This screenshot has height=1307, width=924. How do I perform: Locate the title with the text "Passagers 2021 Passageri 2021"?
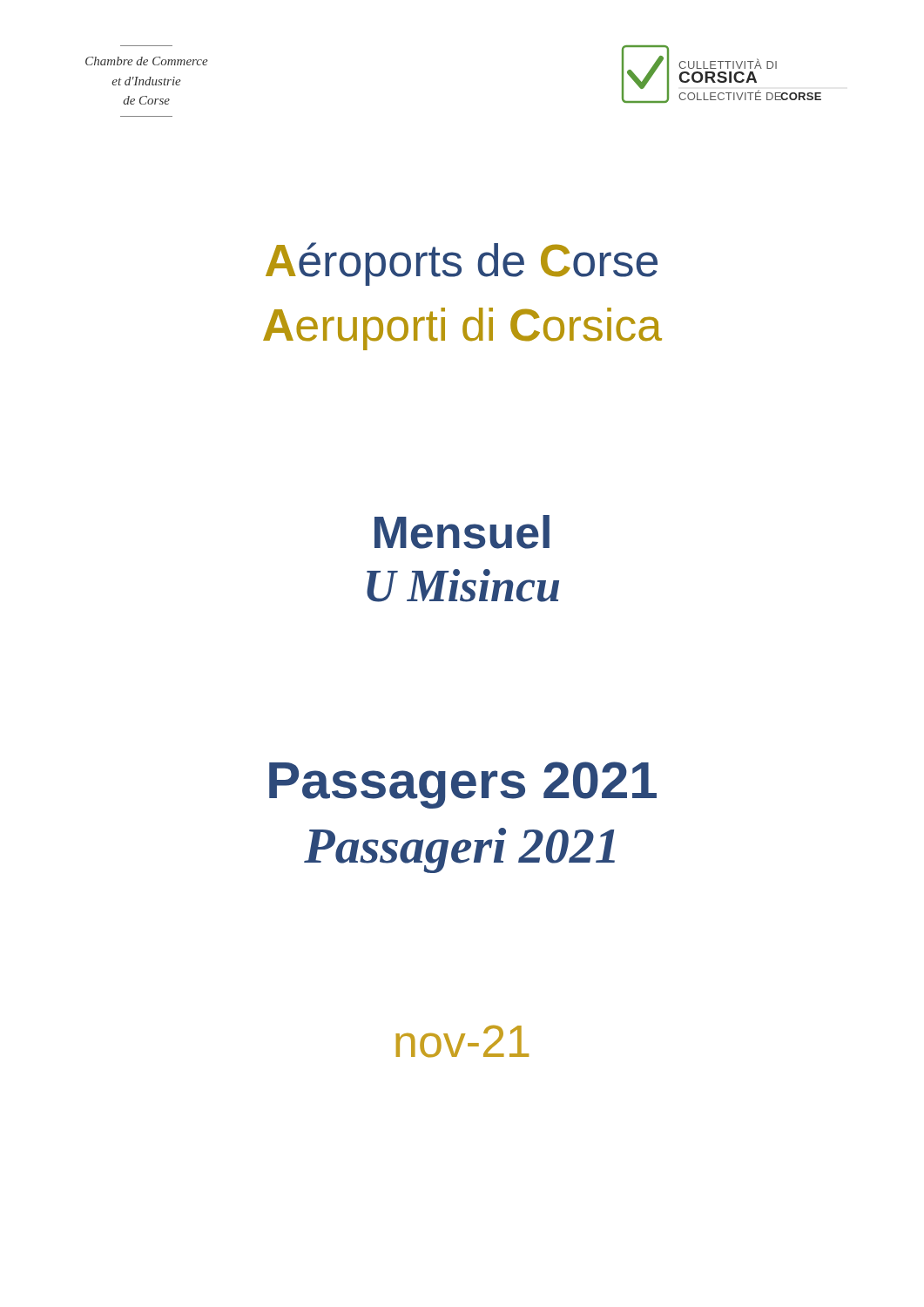(x=462, y=813)
